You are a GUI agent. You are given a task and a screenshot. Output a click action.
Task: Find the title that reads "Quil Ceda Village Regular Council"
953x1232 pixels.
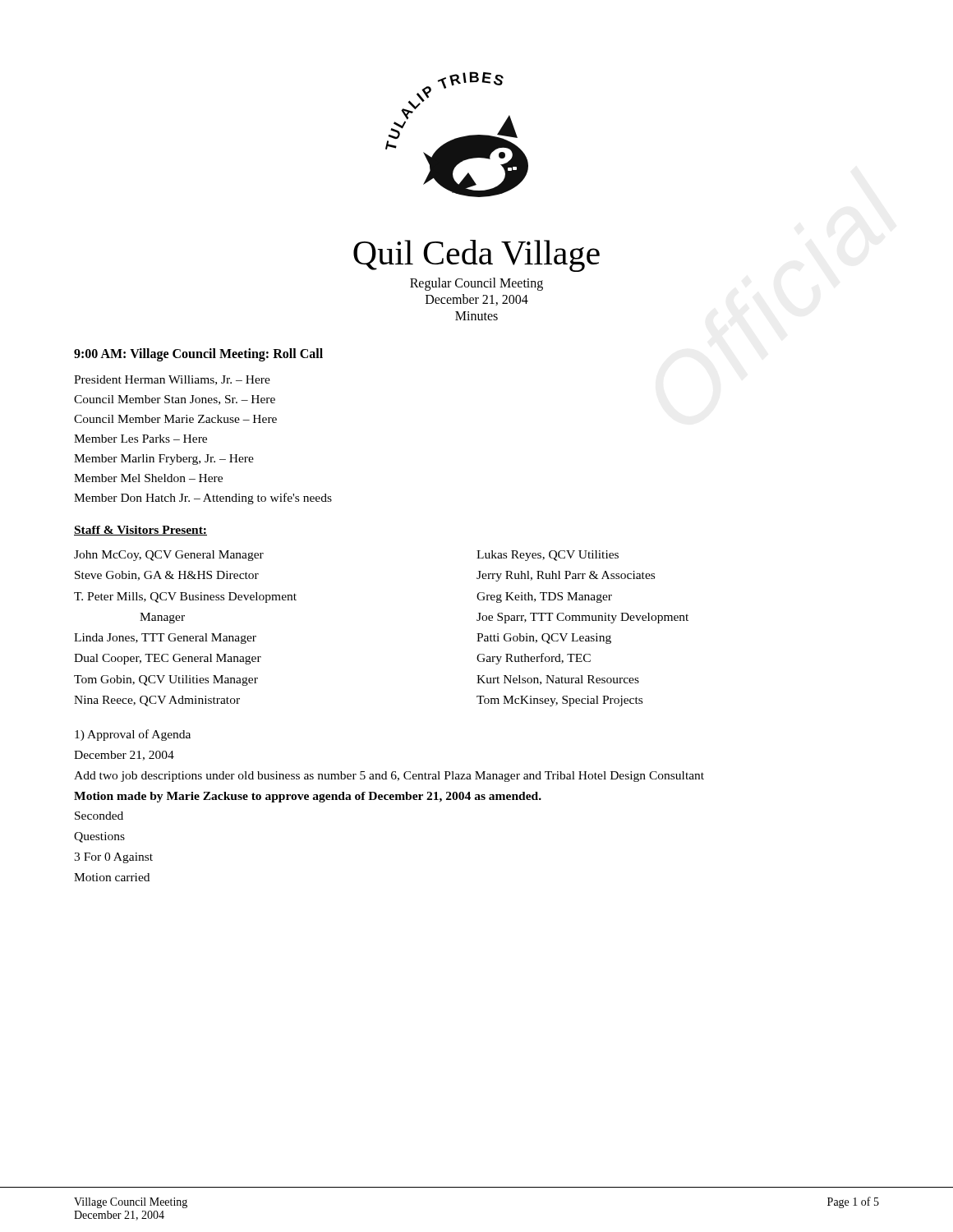point(476,278)
